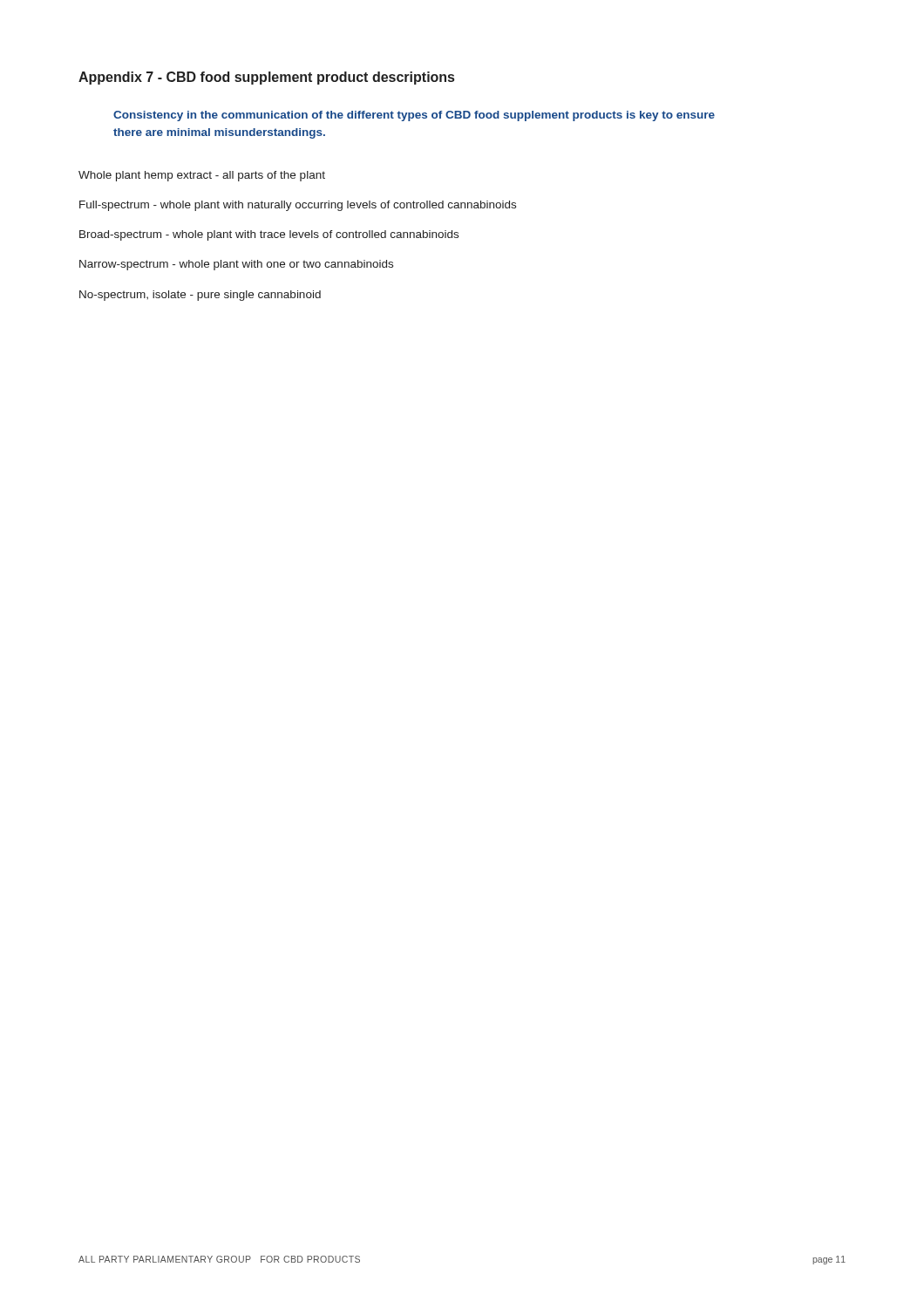Navigate to the element starting "Whole plant hemp extract - all parts"
The height and width of the screenshot is (1308, 924).
[x=202, y=174]
